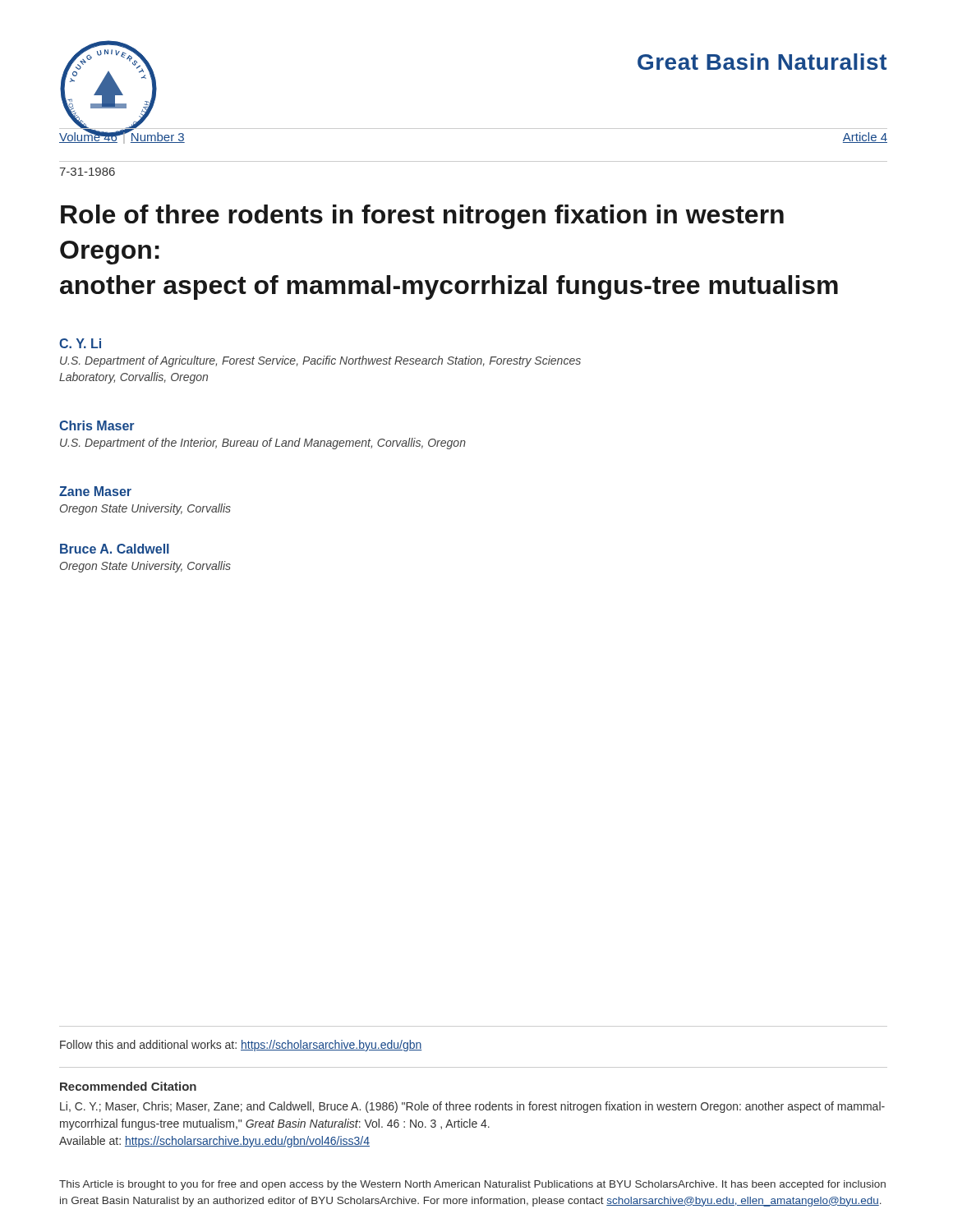Click on the passage starting "Follow this and additional works at: https://scholarsarchive.byu.edu/gbn"
This screenshot has height=1232, width=953.
click(x=240, y=1045)
